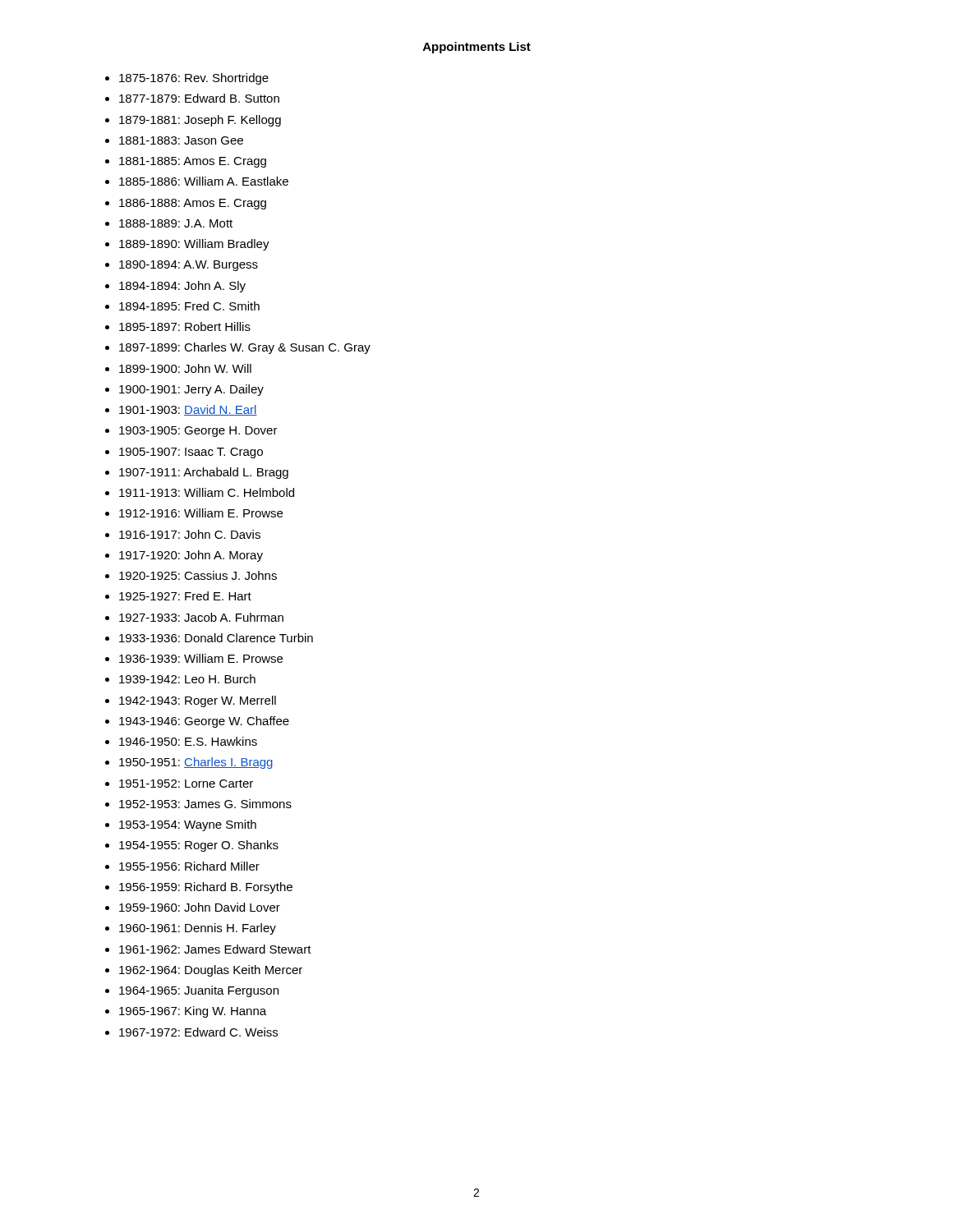
Task: Find the text block starting "1905-1907: Isaac T. Crago"
Action: (x=191, y=451)
